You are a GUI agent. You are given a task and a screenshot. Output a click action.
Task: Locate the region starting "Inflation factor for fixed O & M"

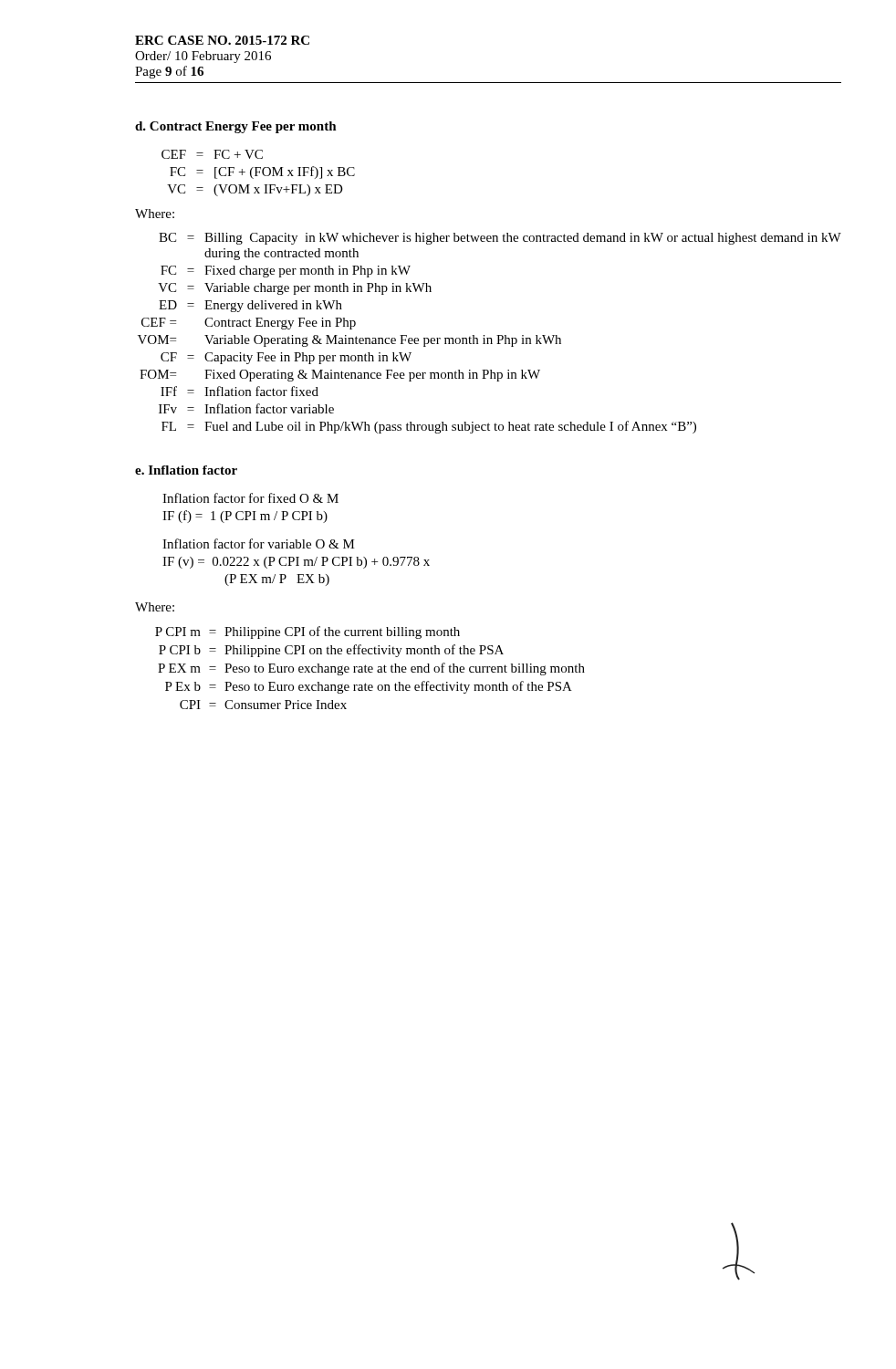point(250,498)
